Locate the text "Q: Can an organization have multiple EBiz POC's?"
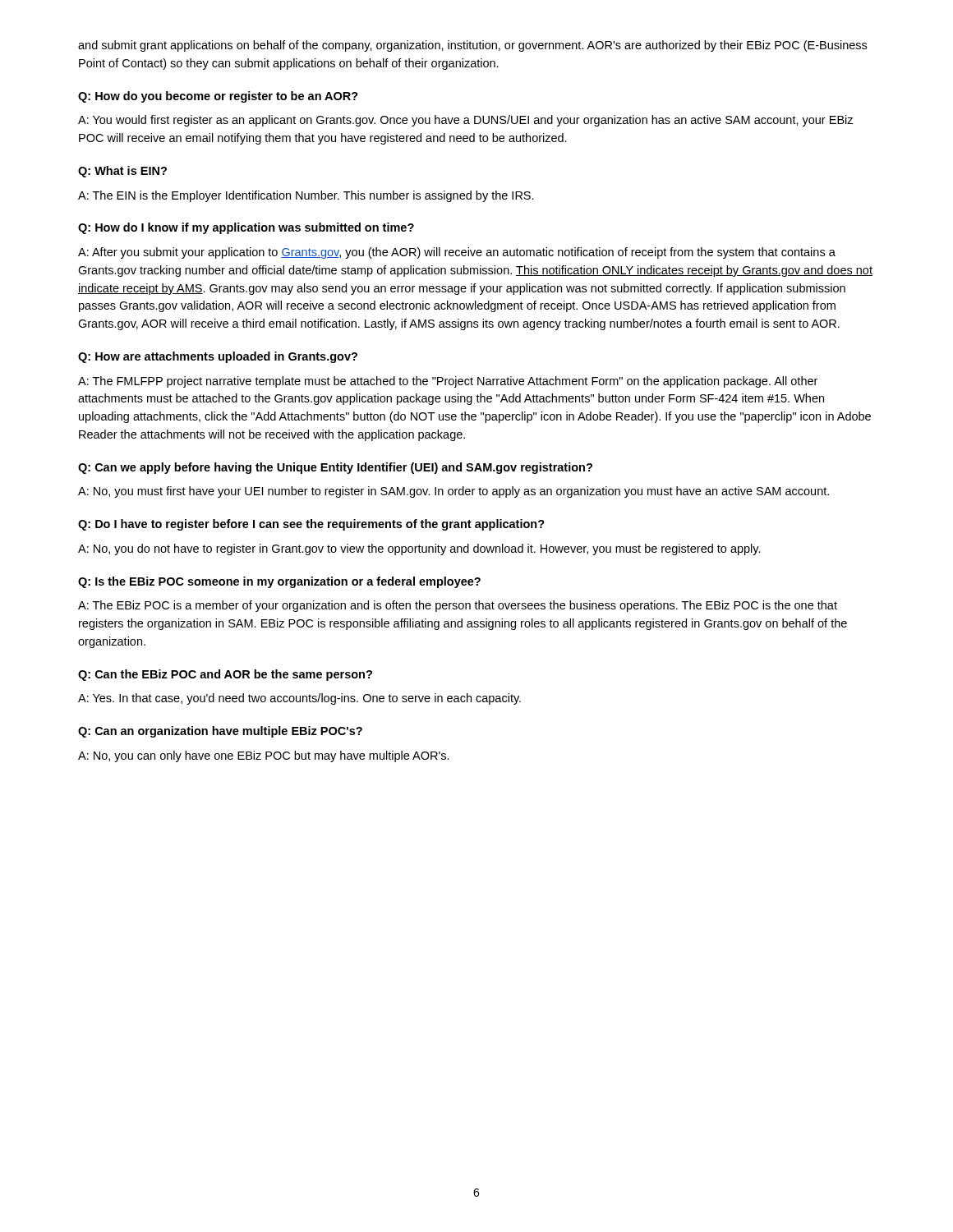Viewport: 953px width, 1232px height. 220,731
